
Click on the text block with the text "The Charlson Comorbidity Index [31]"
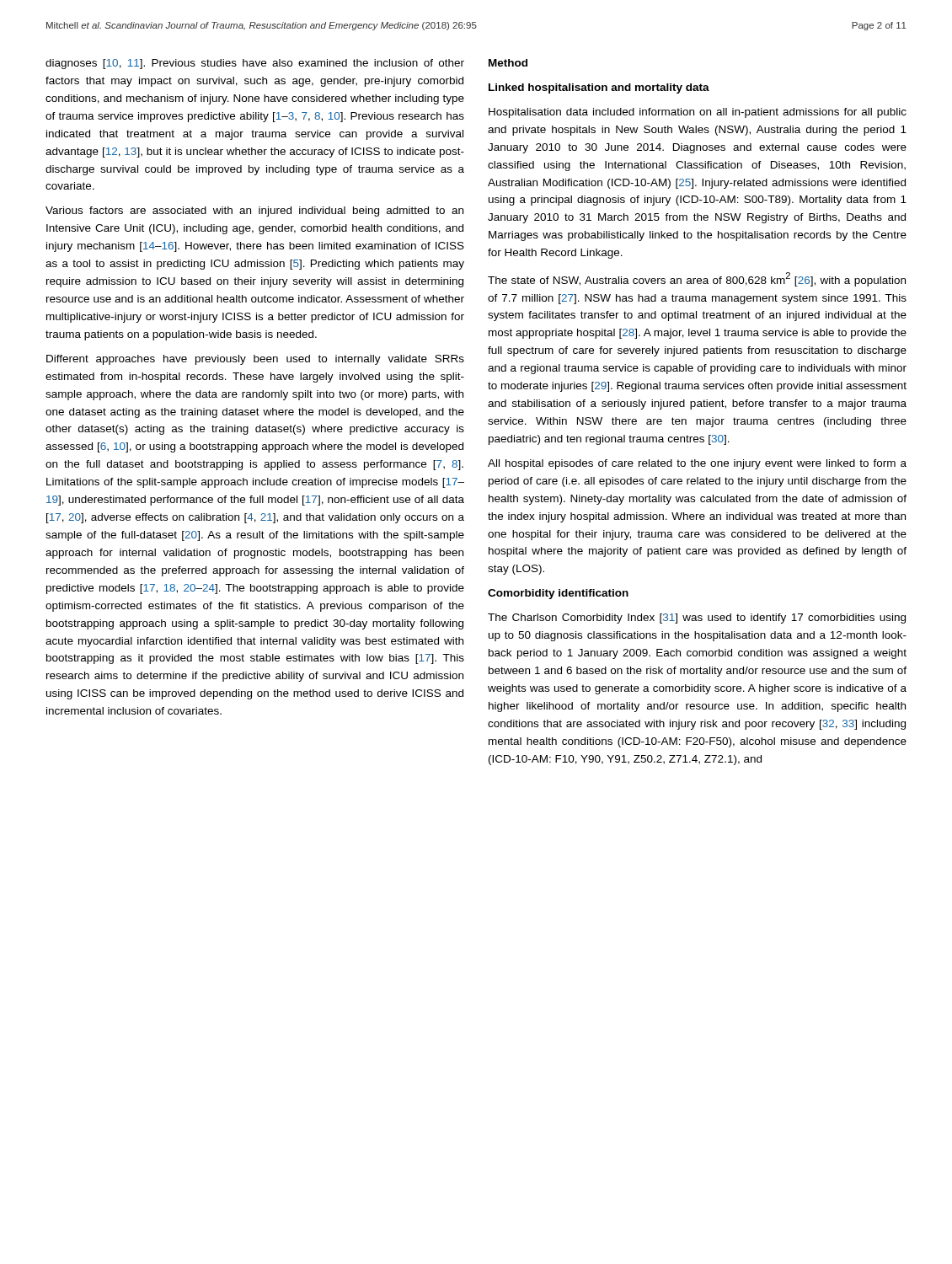click(697, 689)
